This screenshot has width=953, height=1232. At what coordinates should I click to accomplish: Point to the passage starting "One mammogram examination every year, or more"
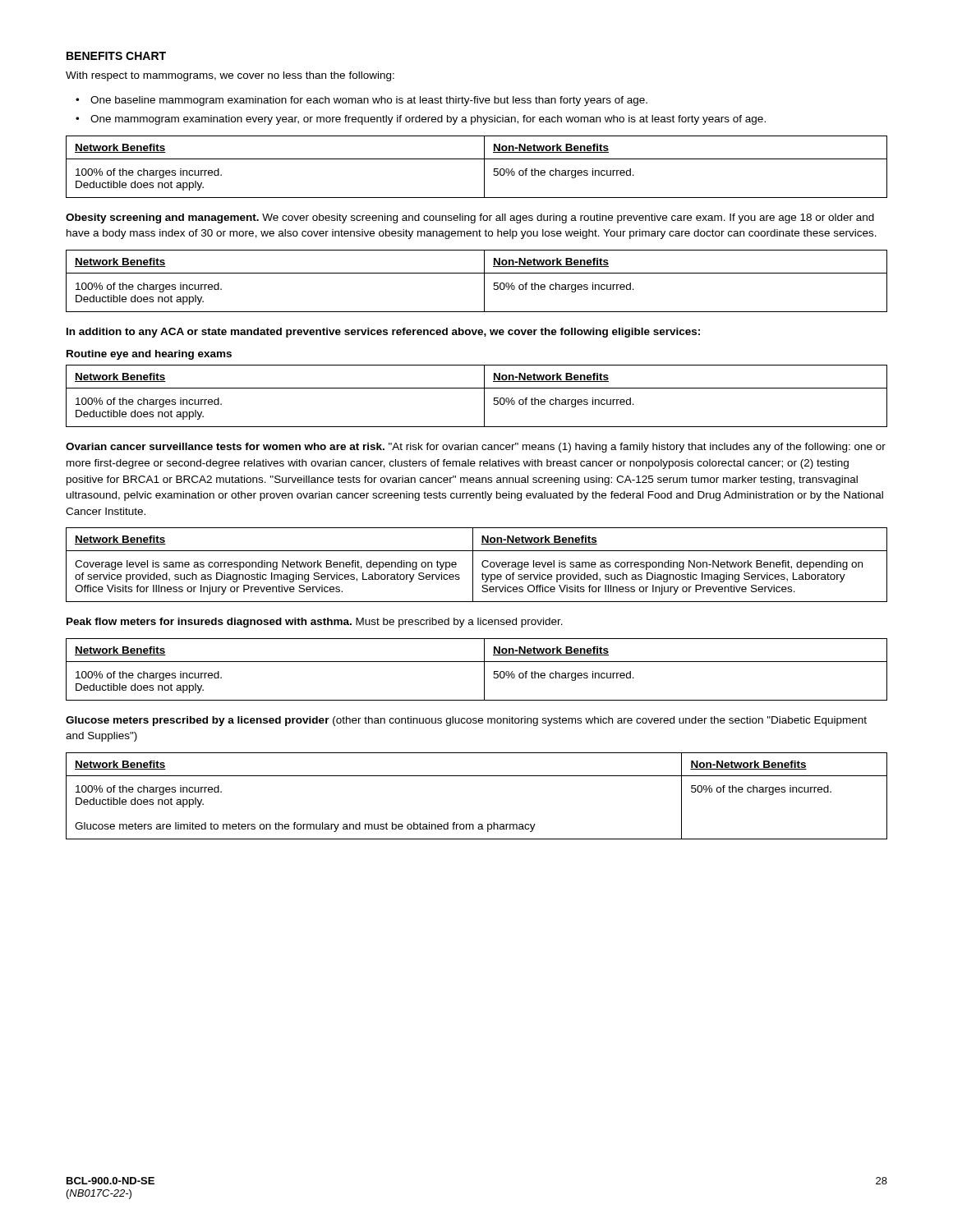(x=428, y=119)
